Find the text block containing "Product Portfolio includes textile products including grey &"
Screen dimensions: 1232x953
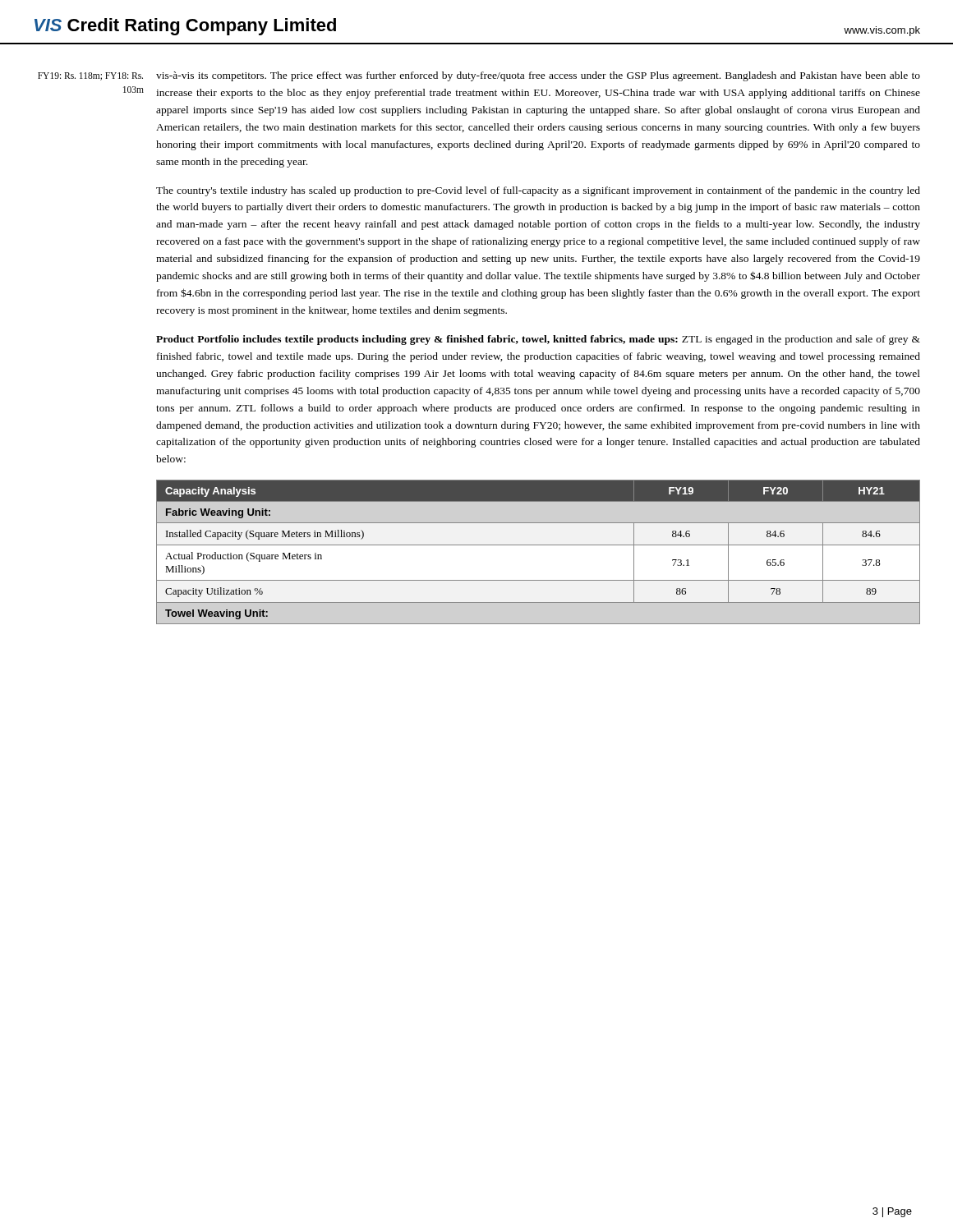tap(538, 399)
